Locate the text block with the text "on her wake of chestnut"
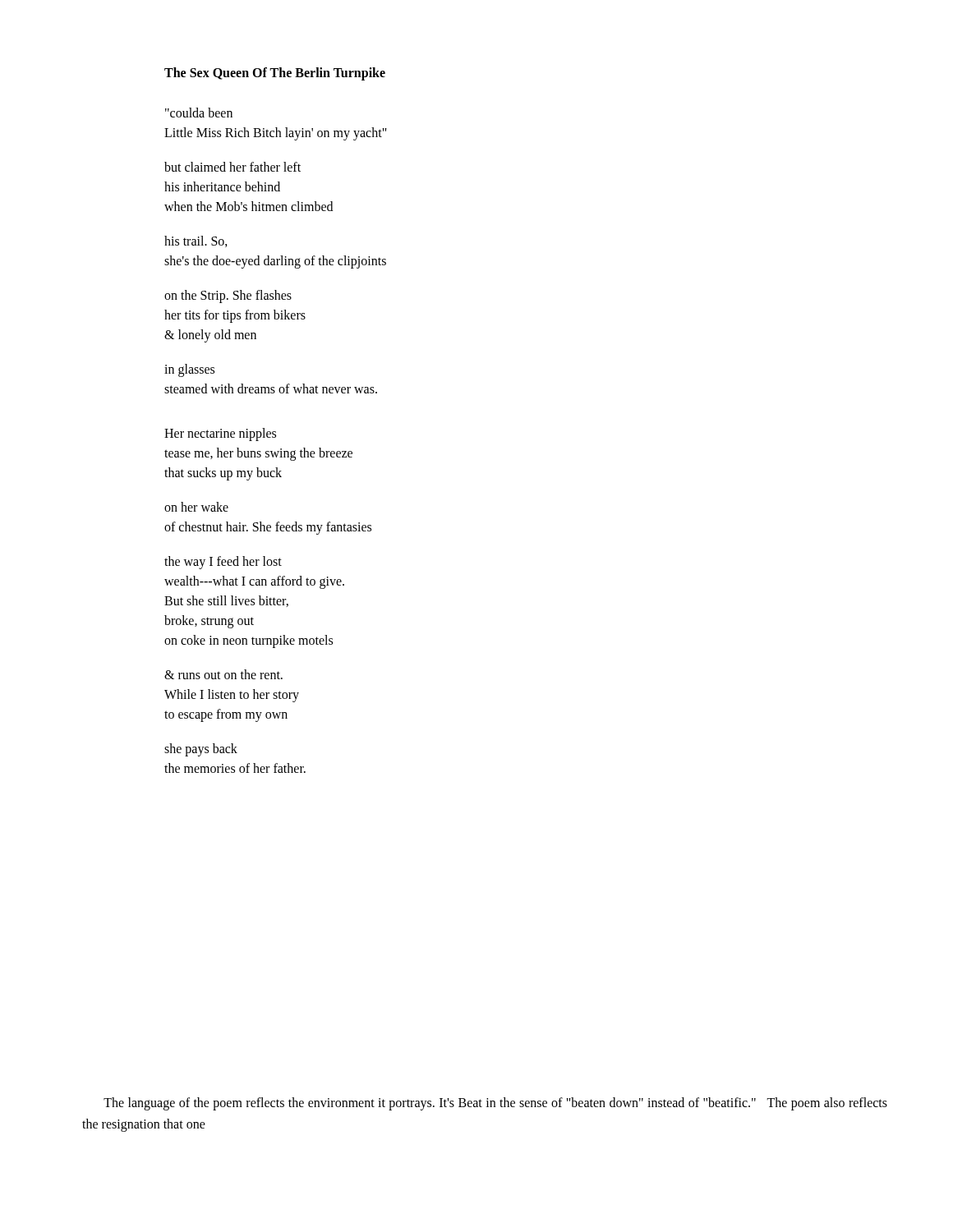The width and height of the screenshot is (953, 1232). coord(268,517)
